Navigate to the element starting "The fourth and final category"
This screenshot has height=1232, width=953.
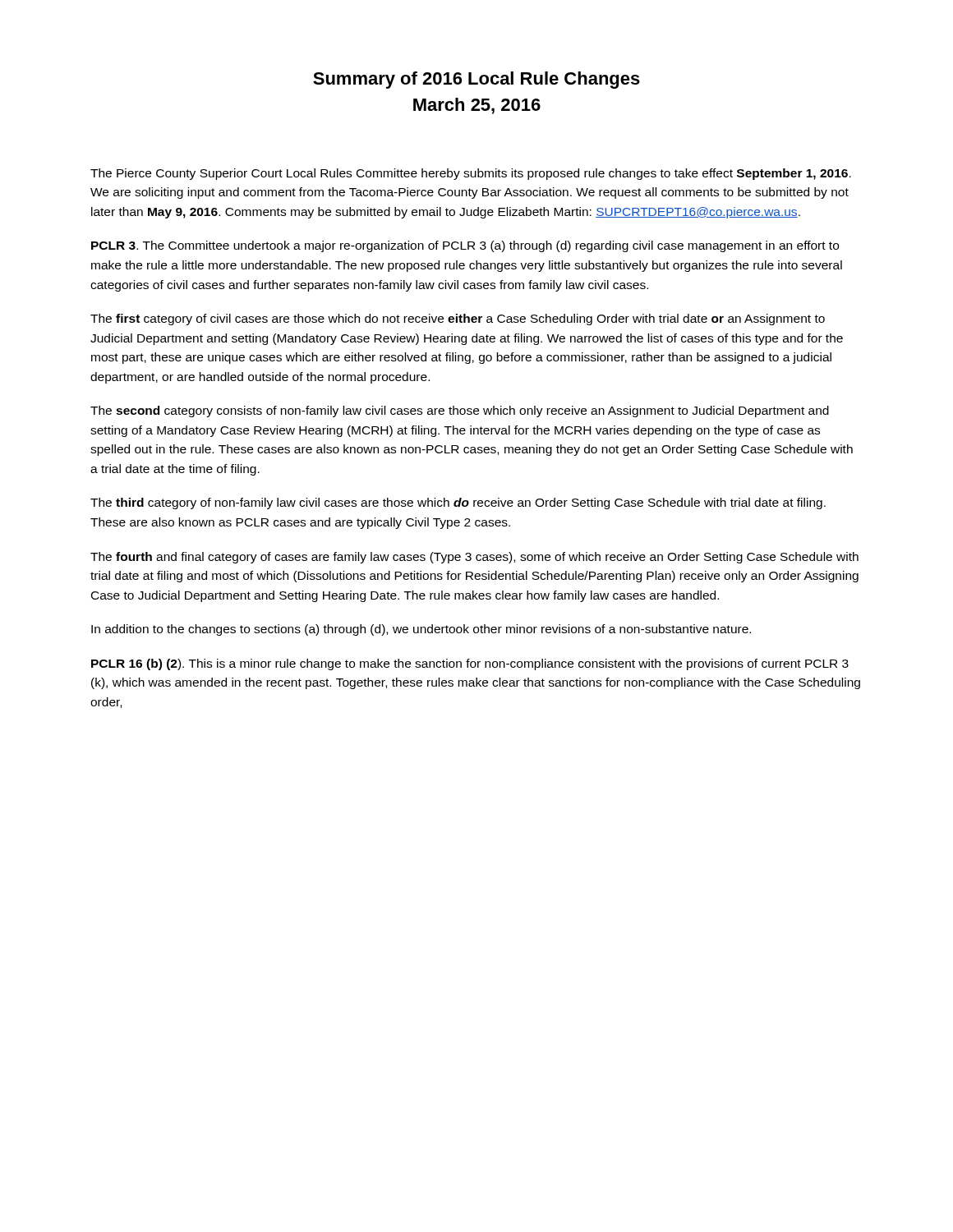475,575
